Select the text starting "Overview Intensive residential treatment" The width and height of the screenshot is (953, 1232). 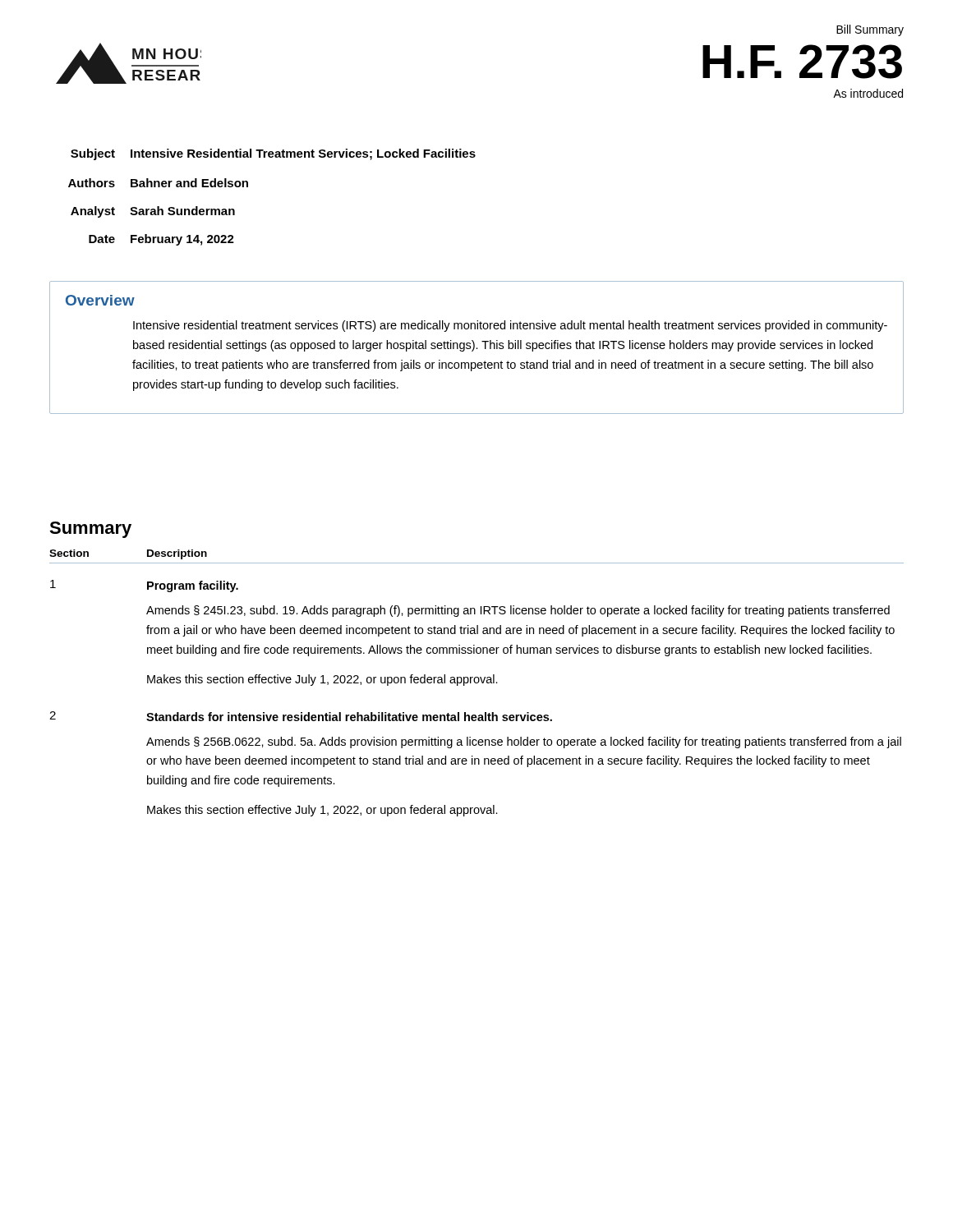476,347
